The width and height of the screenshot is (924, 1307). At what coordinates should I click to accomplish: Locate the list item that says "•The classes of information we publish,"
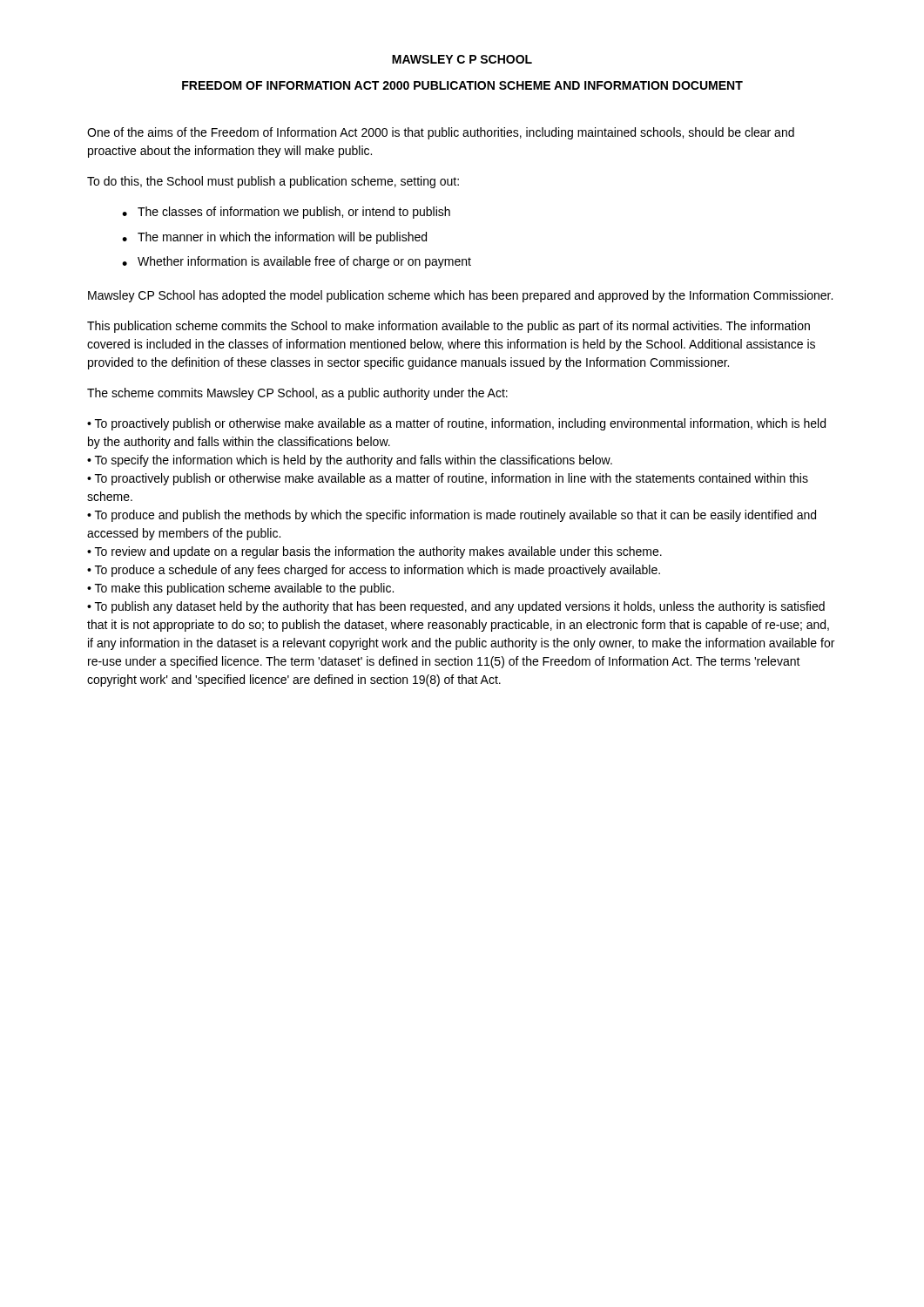[x=286, y=213]
